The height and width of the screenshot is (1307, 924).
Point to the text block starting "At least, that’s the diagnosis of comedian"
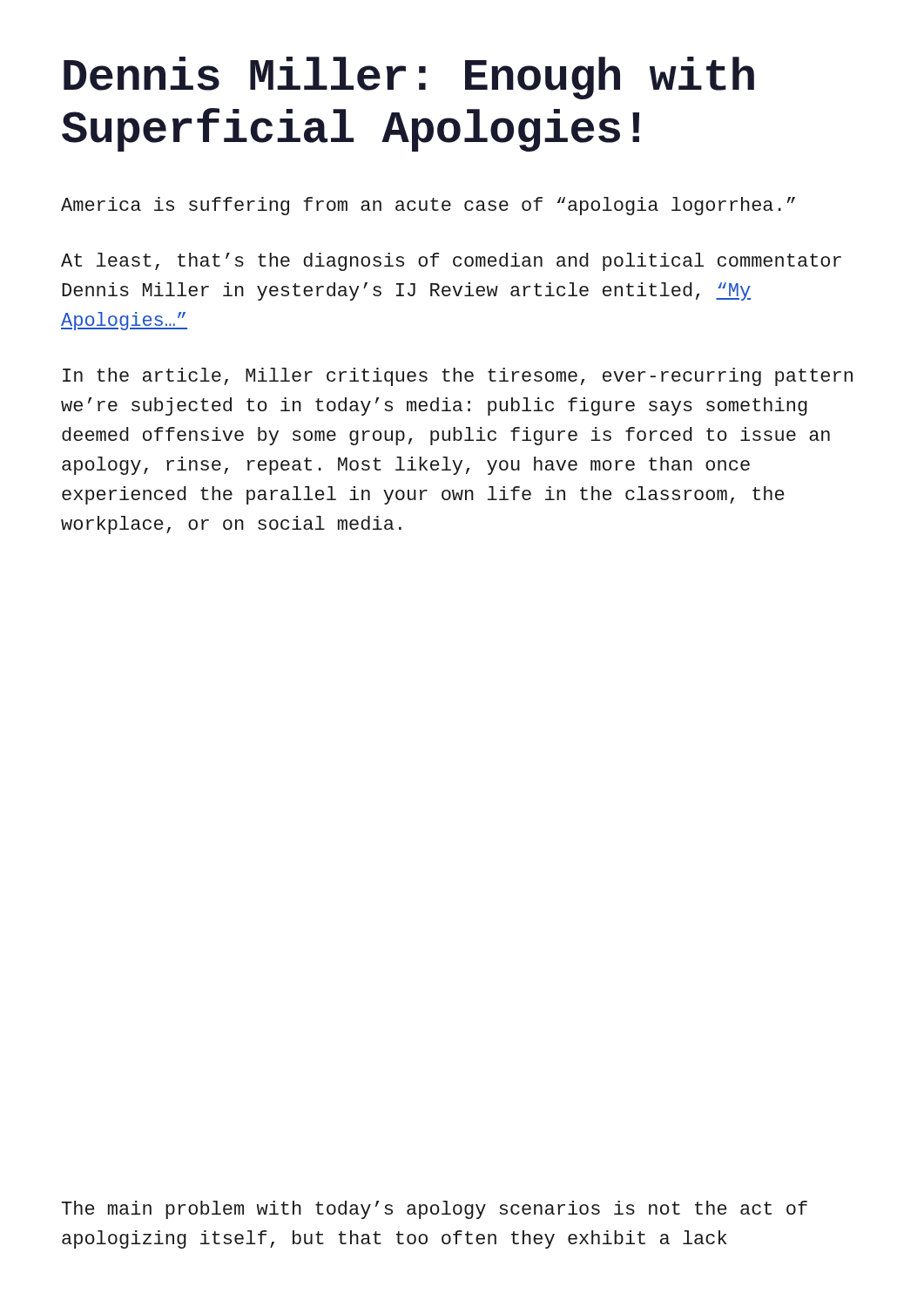click(452, 291)
